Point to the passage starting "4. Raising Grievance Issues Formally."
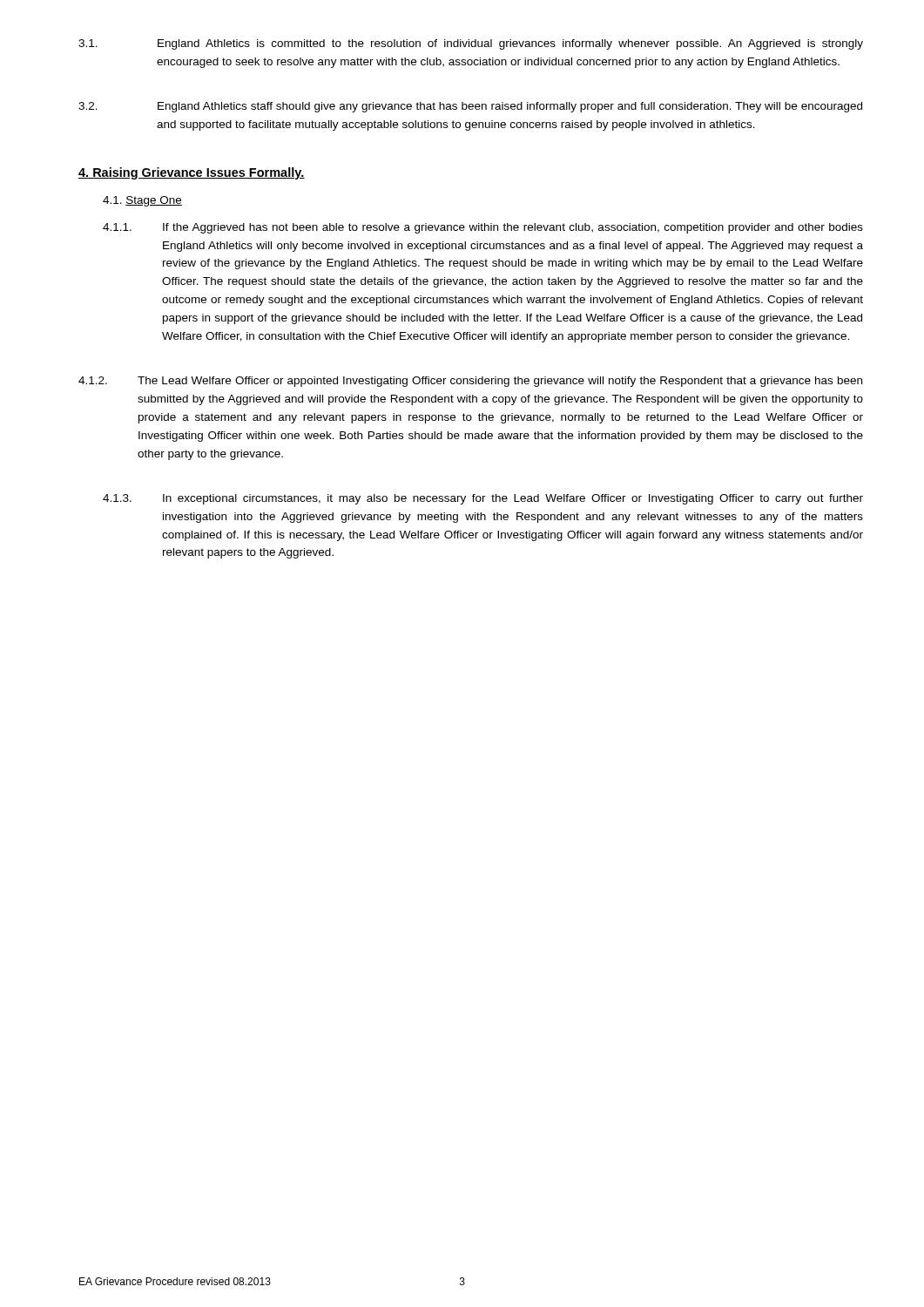The image size is (924, 1307). [191, 172]
